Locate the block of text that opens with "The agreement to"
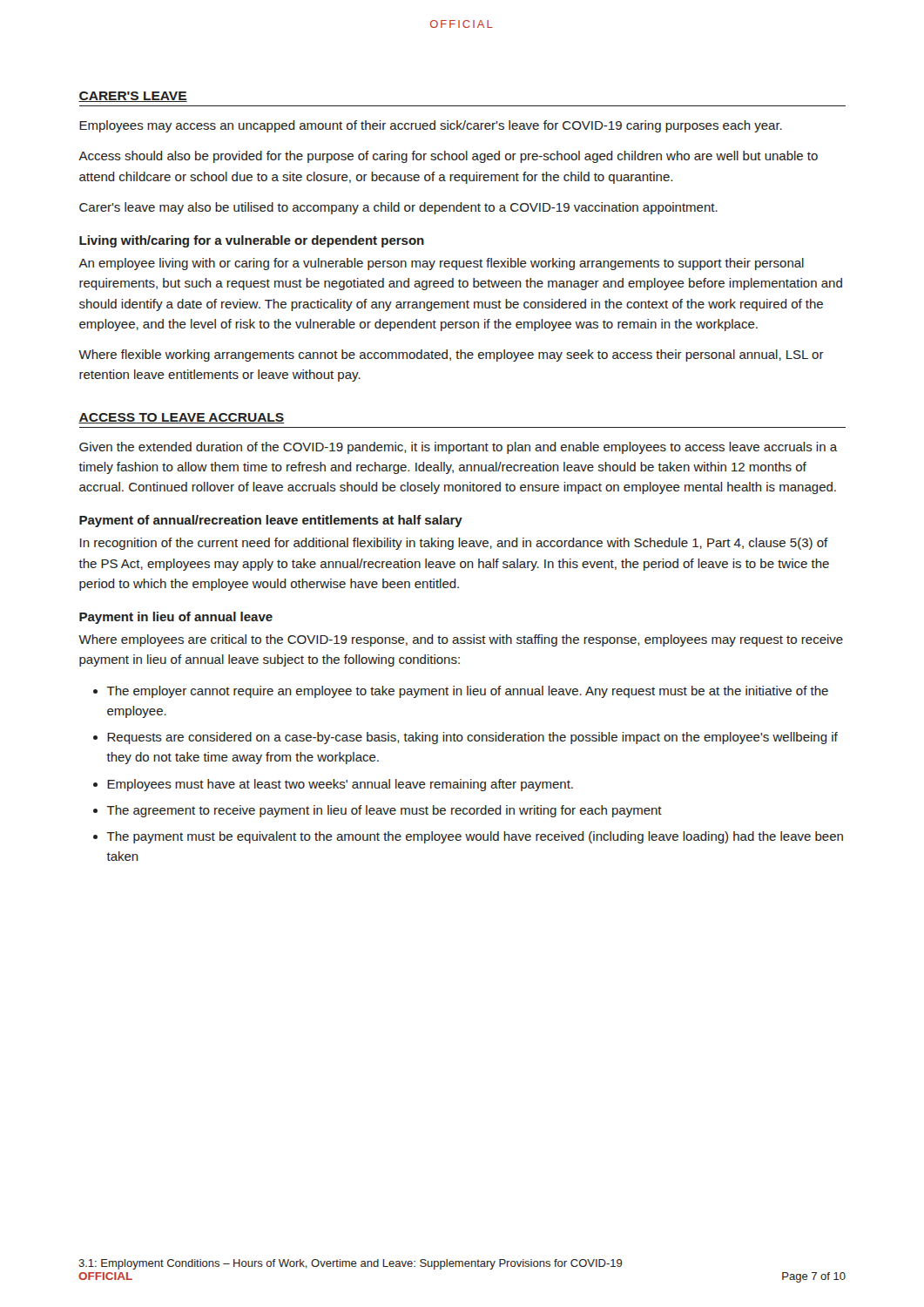The image size is (924, 1307). (x=384, y=810)
